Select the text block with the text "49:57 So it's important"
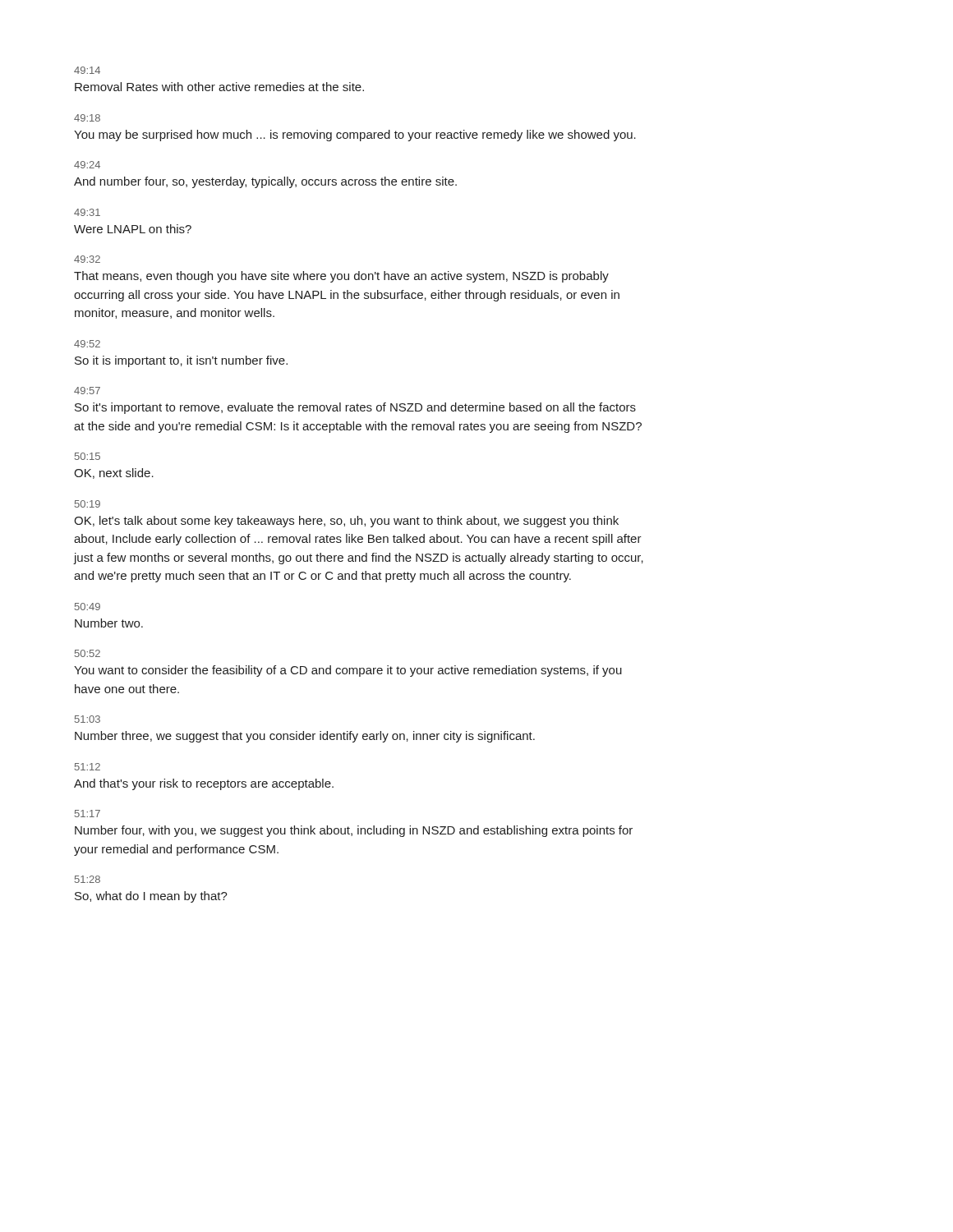Screen dimensions: 1232x953 pyautogui.click(x=361, y=410)
